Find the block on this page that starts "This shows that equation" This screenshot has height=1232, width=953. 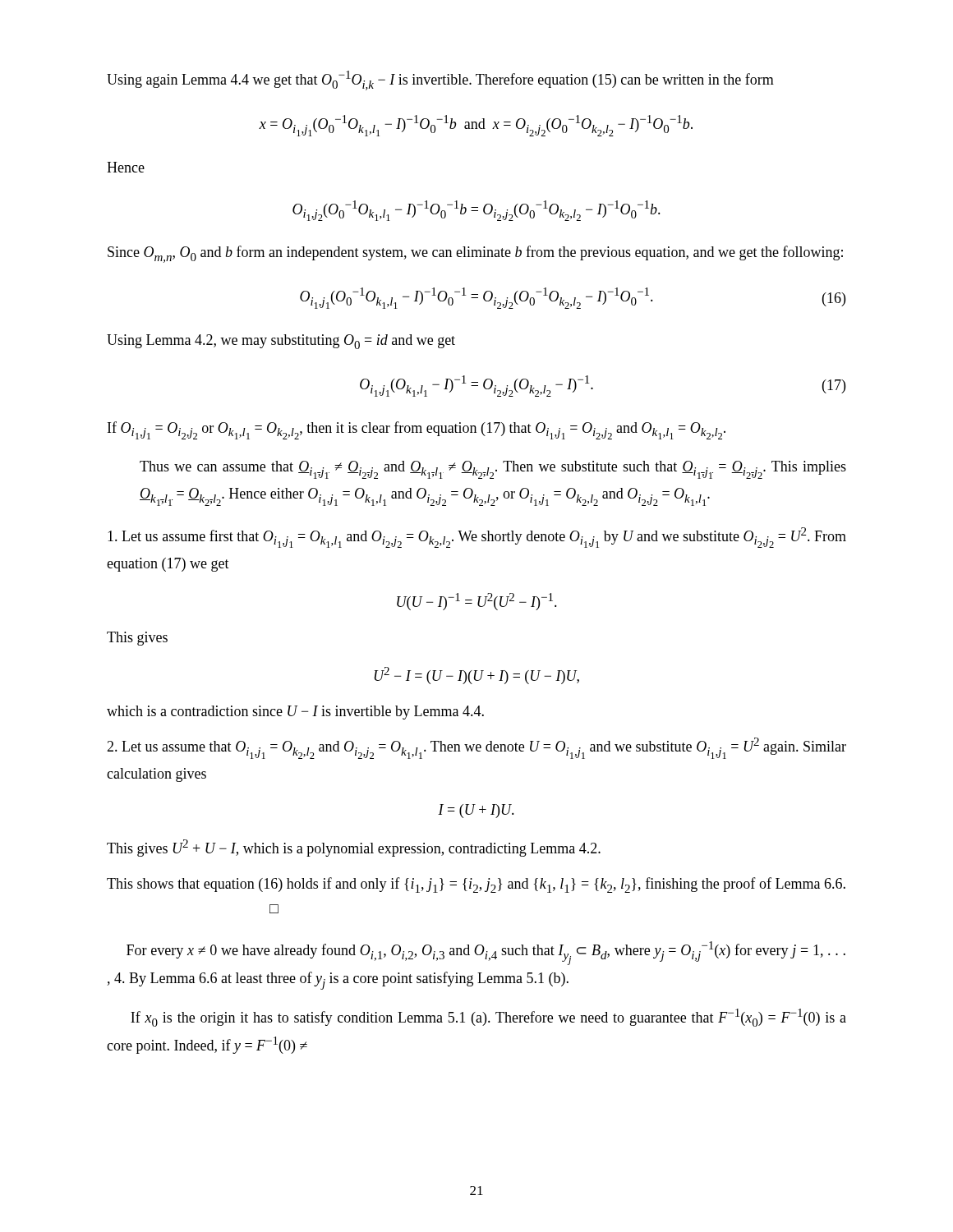476,897
